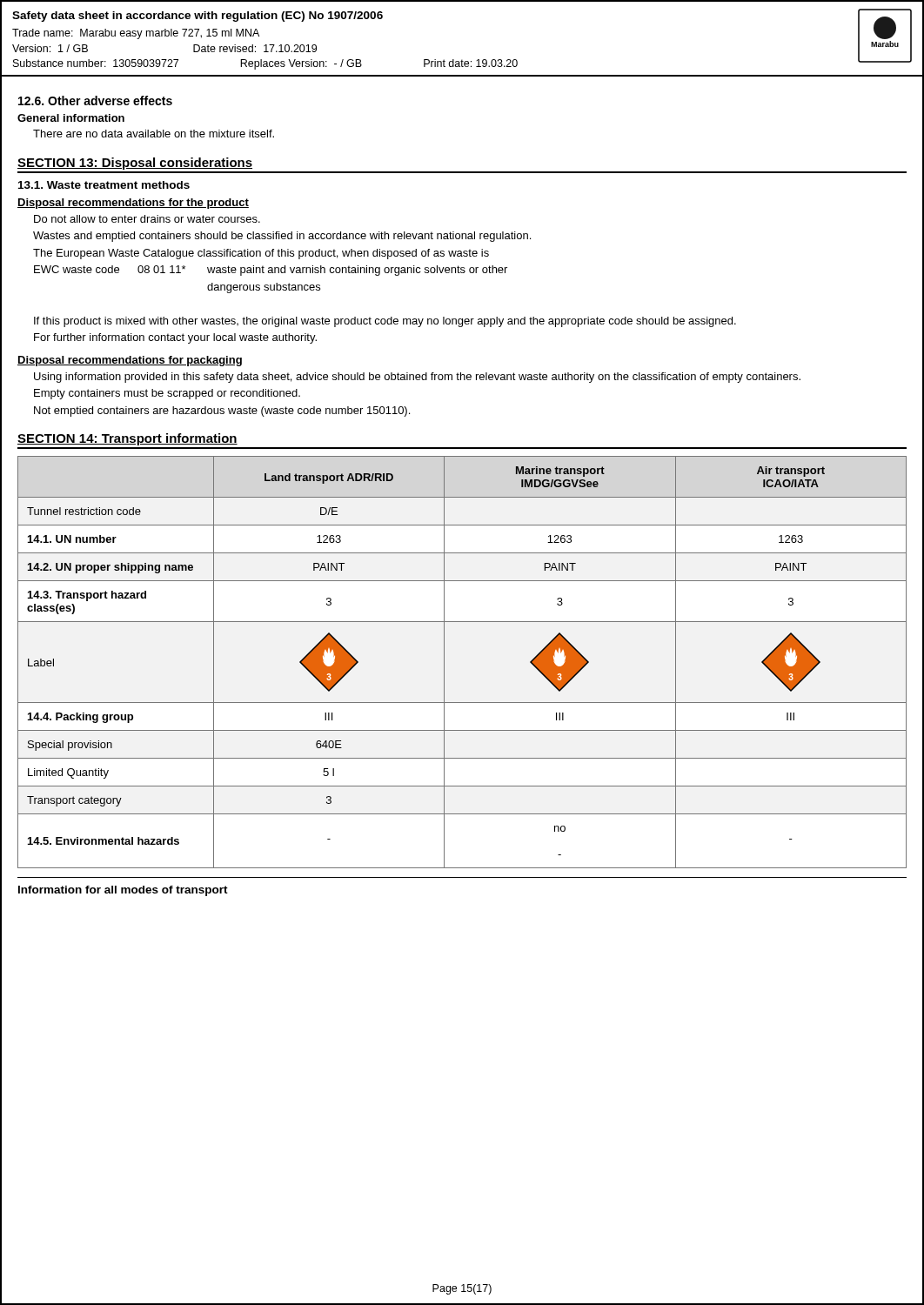Click on the block starting "Using information provided in this"
This screenshot has width=924, height=1305.
tap(417, 378)
